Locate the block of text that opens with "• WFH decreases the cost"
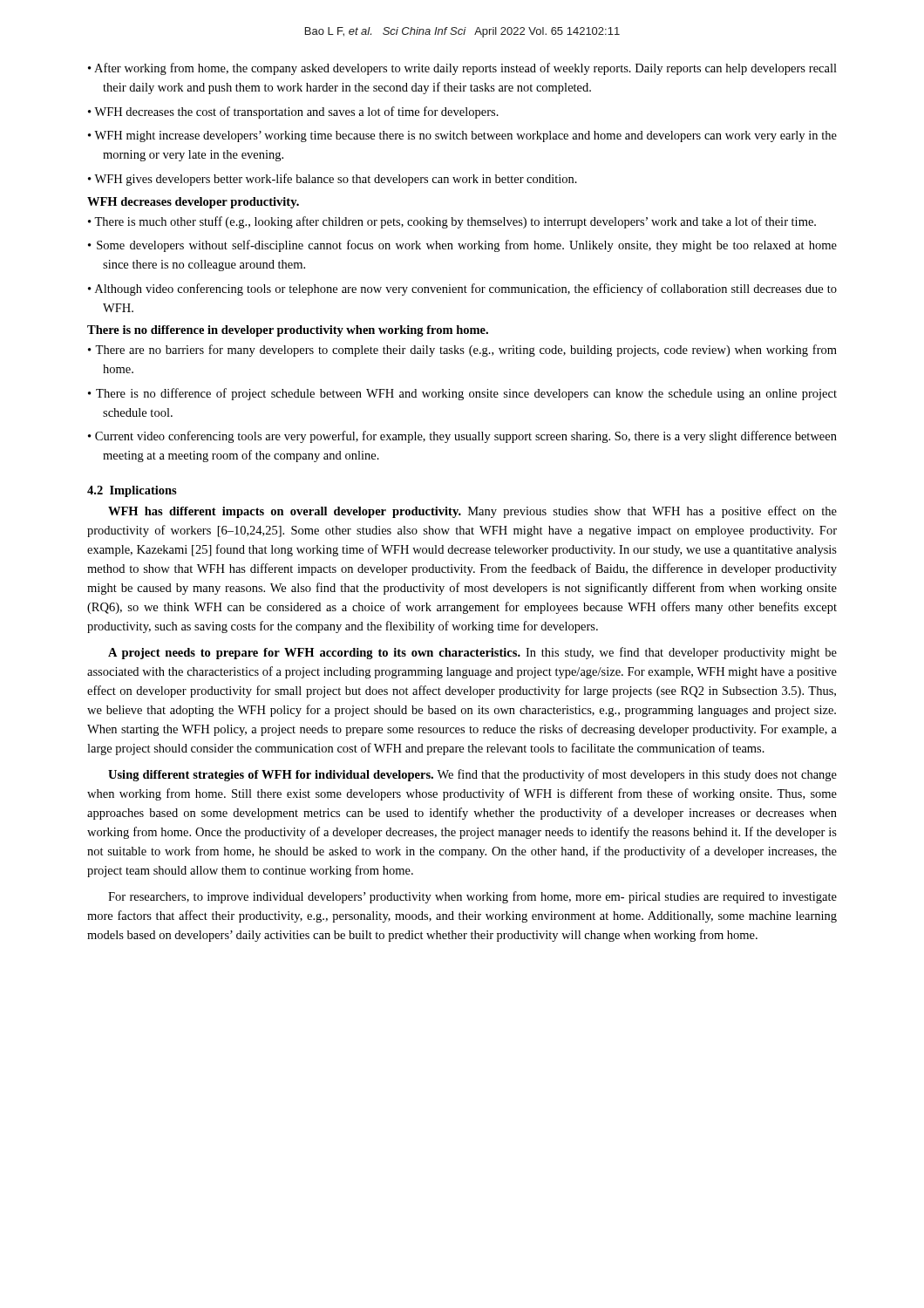The image size is (924, 1308). (x=462, y=112)
